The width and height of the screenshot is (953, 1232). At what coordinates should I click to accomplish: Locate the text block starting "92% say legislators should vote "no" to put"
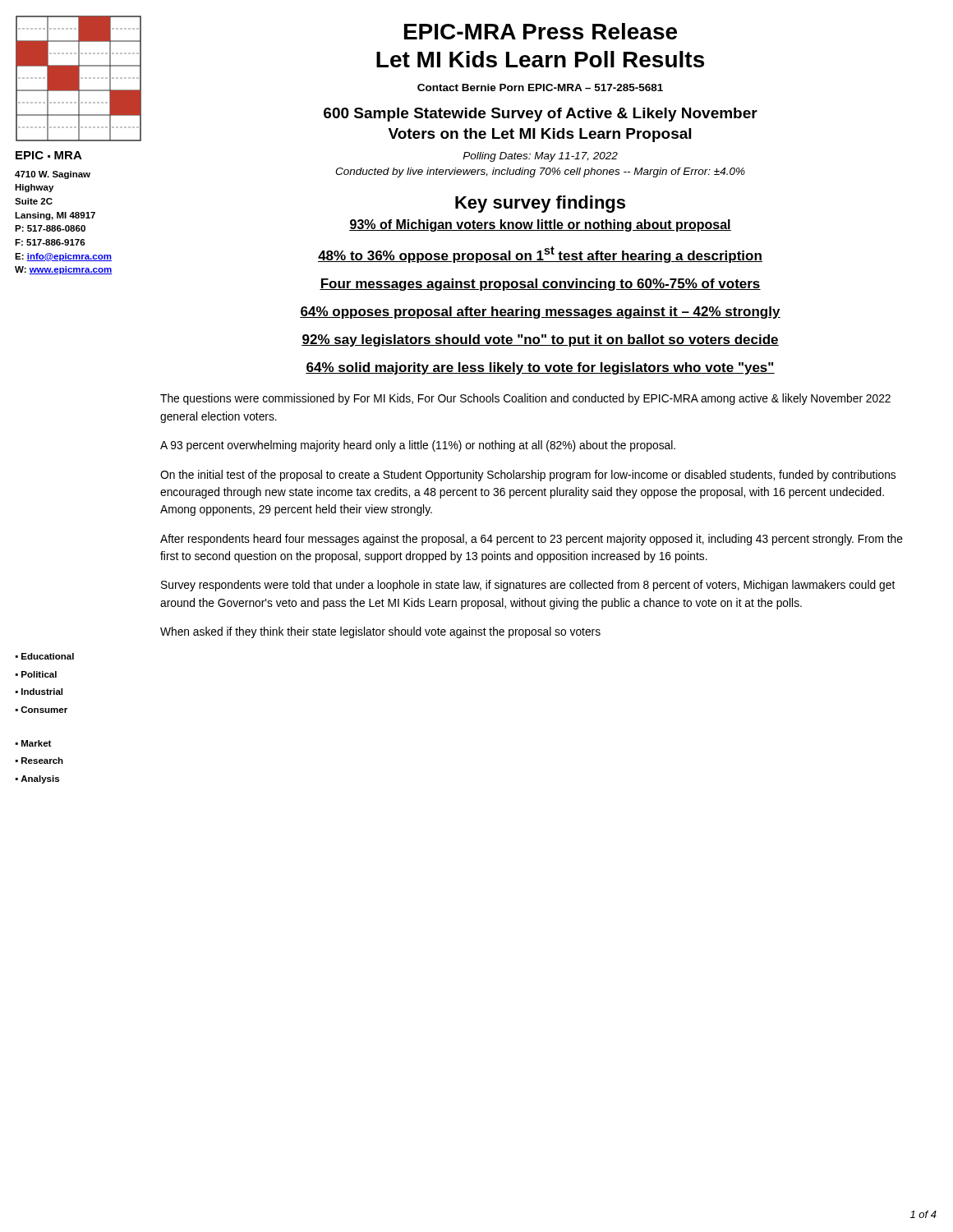pyautogui.click(x=540, y=340)
